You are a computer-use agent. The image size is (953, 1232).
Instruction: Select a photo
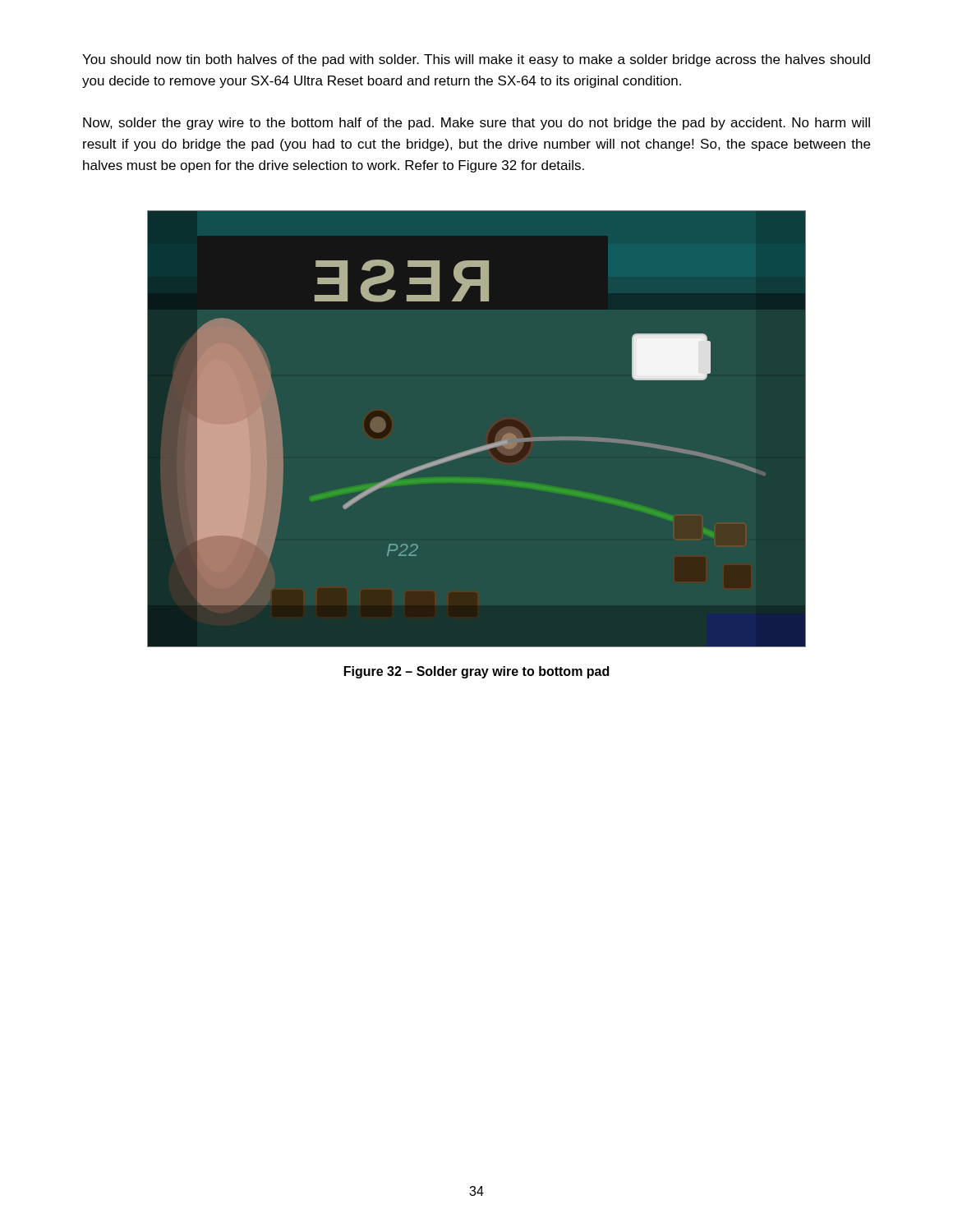tap(476, 431)
